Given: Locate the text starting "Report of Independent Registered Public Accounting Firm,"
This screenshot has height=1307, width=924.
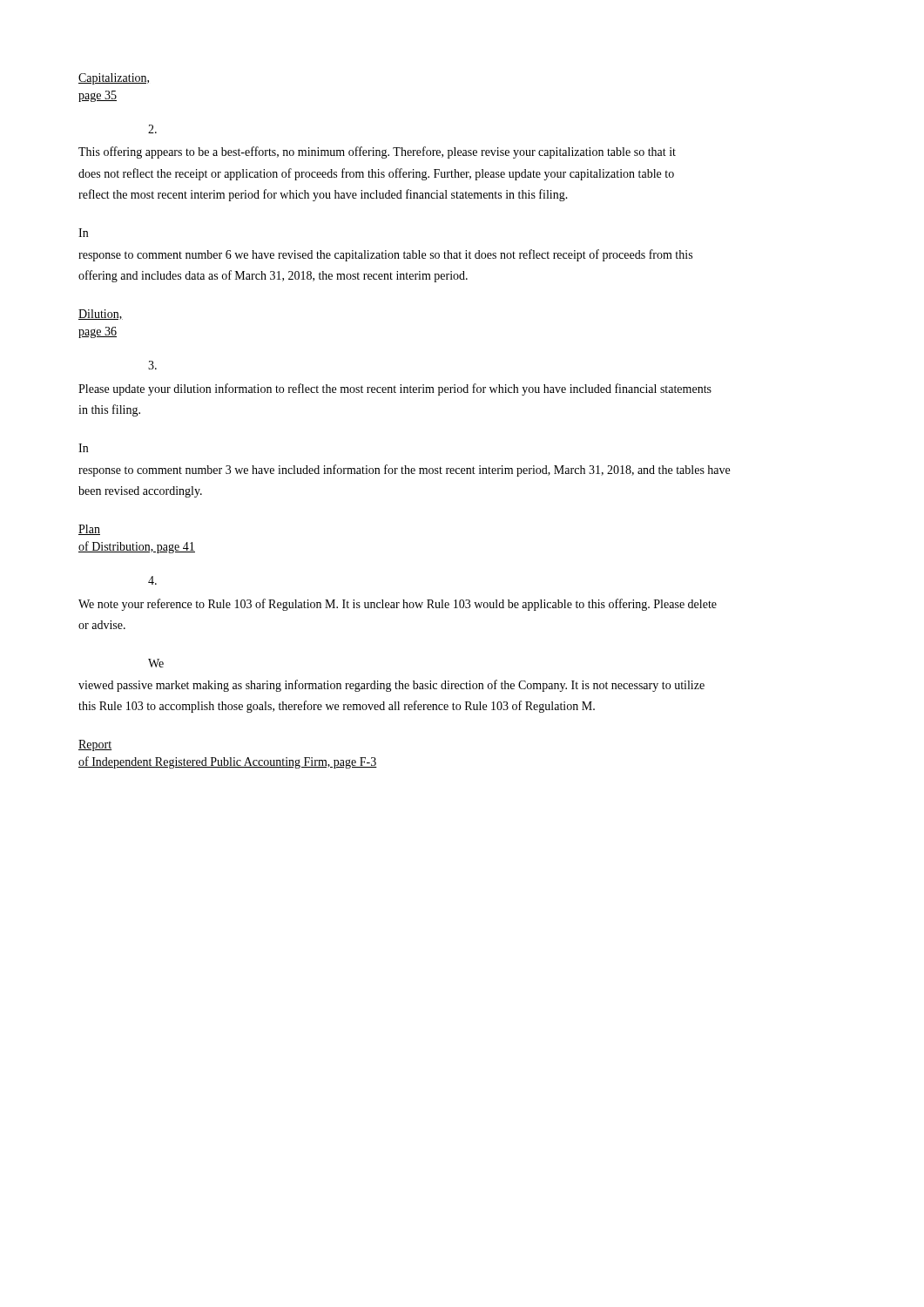Looking at the screenshot, I should (95, 745).
